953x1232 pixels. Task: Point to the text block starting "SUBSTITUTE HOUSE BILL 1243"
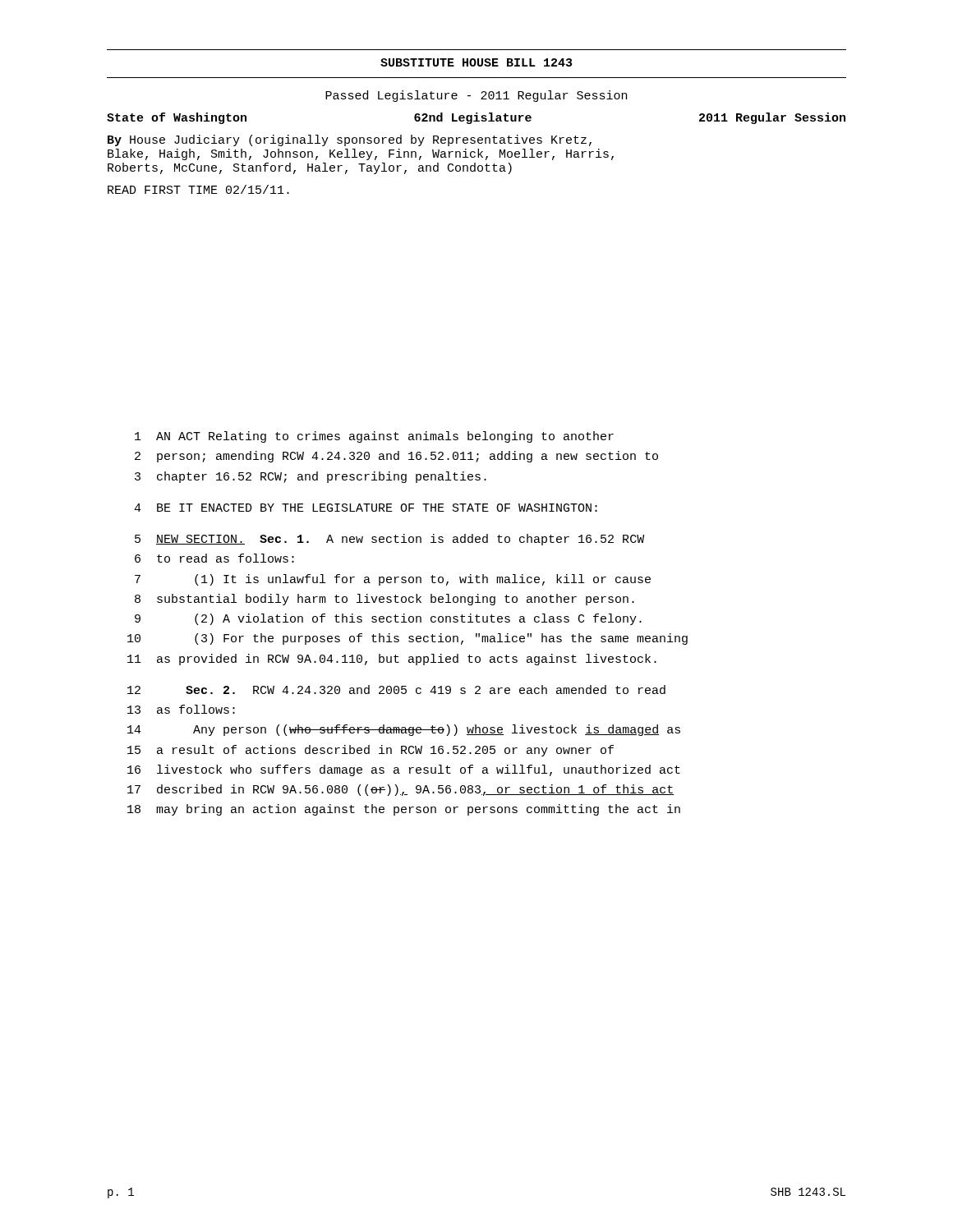476,64
